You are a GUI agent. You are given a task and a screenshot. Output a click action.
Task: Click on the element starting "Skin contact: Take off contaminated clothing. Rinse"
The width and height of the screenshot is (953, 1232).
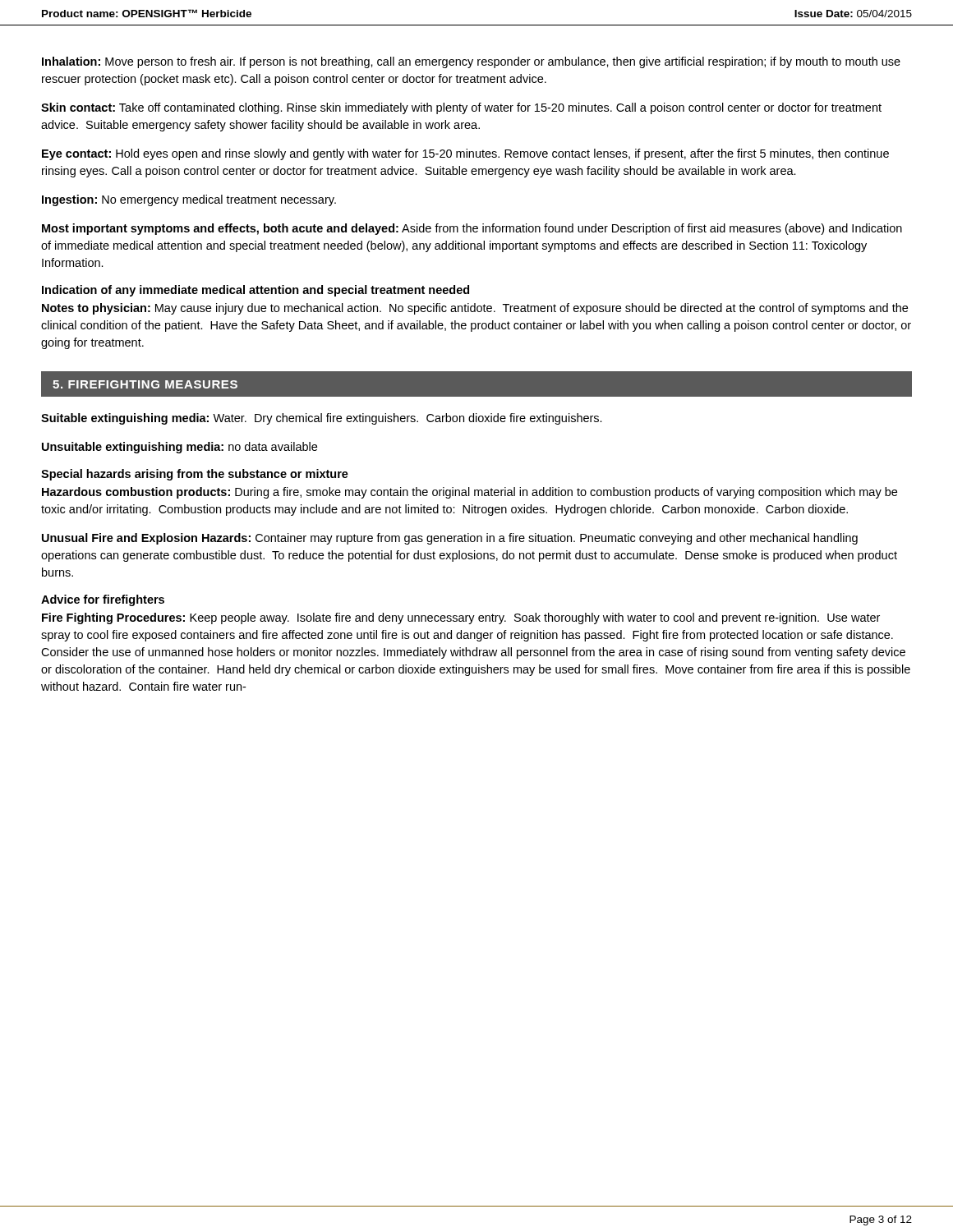click(x=461, y=116)
